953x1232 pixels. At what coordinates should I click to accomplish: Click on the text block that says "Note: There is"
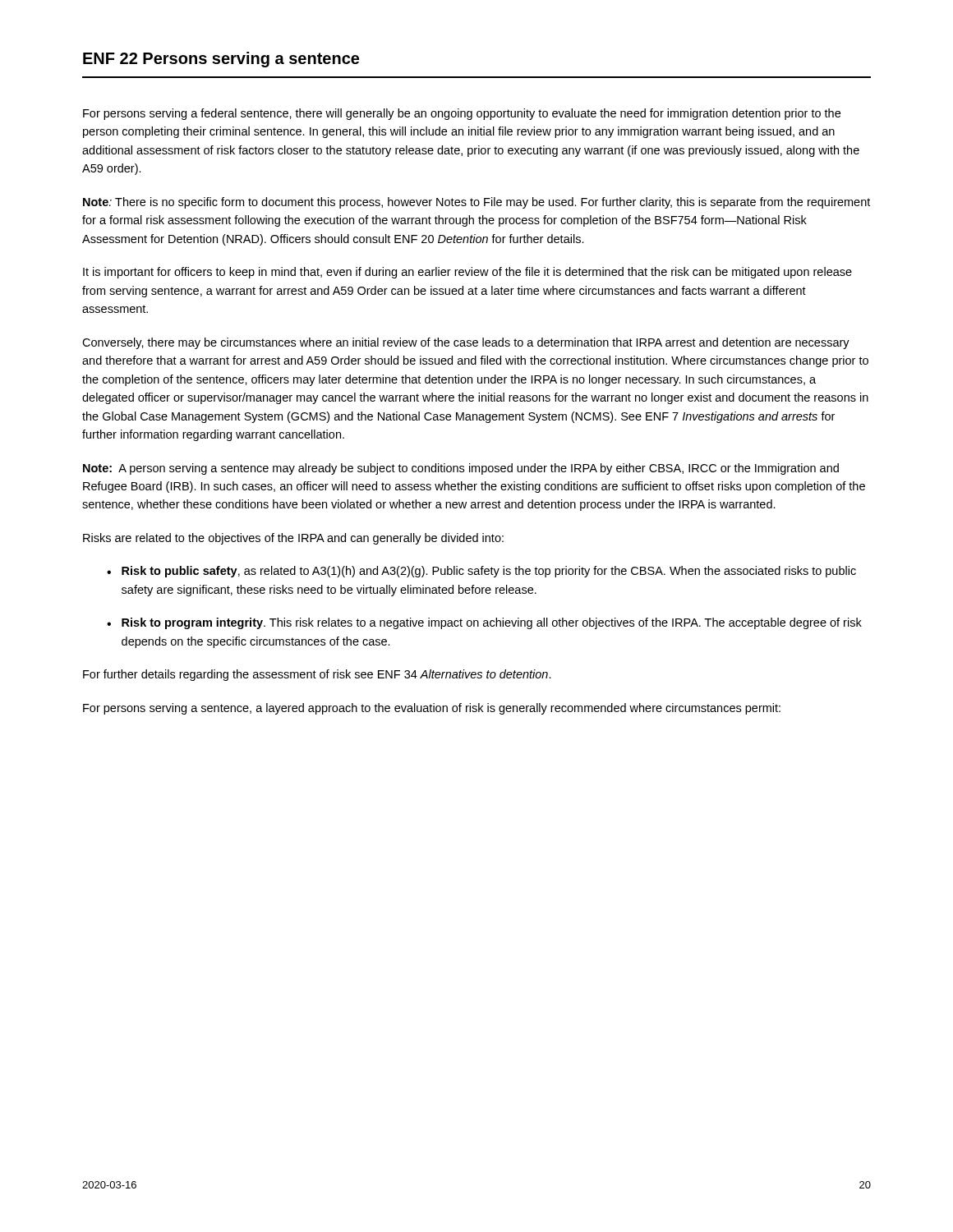(x=476, y=220)
